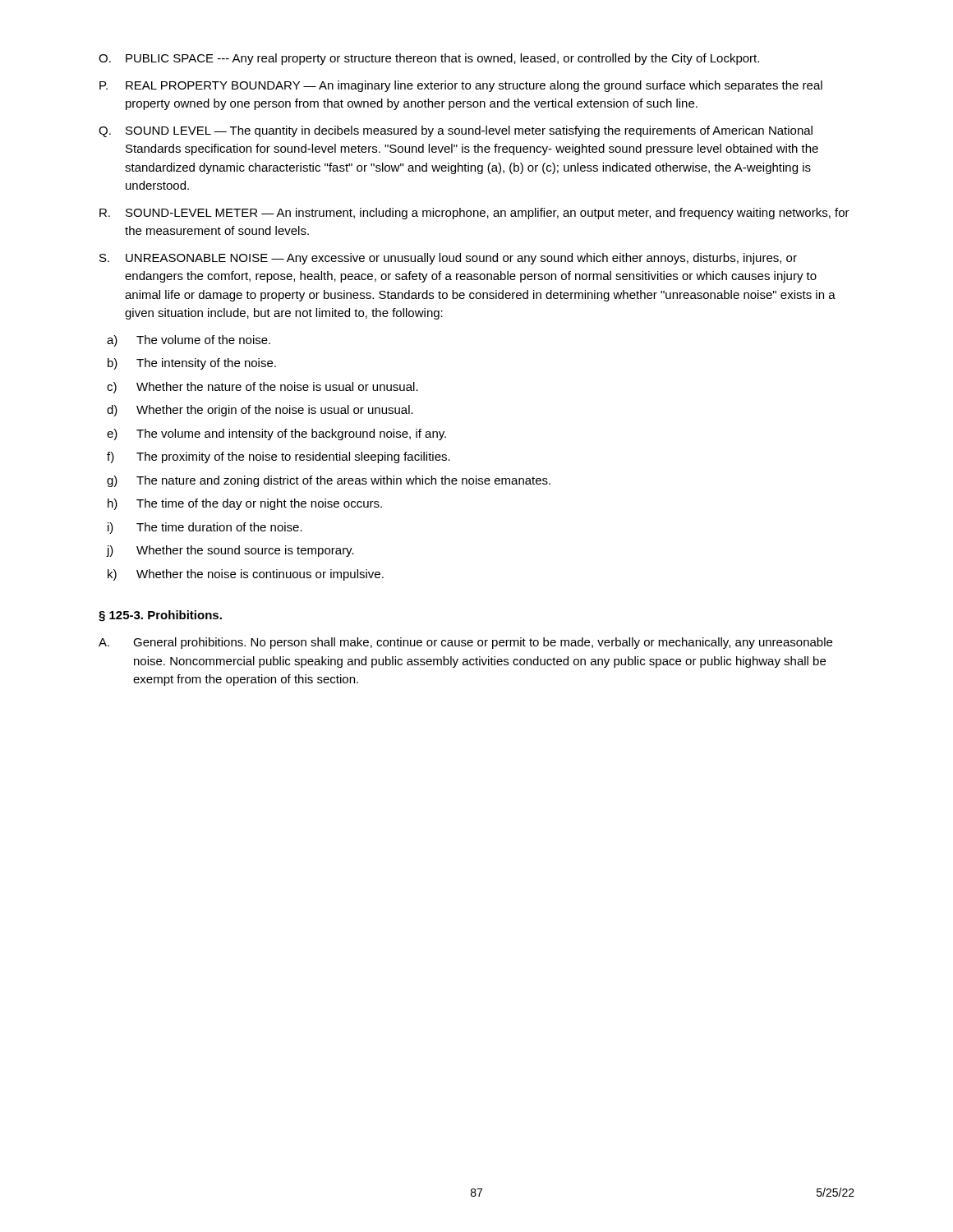The width and height of the screenshot is (953, 1232).
Task: Point to the region starting "b) The intensity of the noise."
Action: pyautogui.click(x=192, y=364)
